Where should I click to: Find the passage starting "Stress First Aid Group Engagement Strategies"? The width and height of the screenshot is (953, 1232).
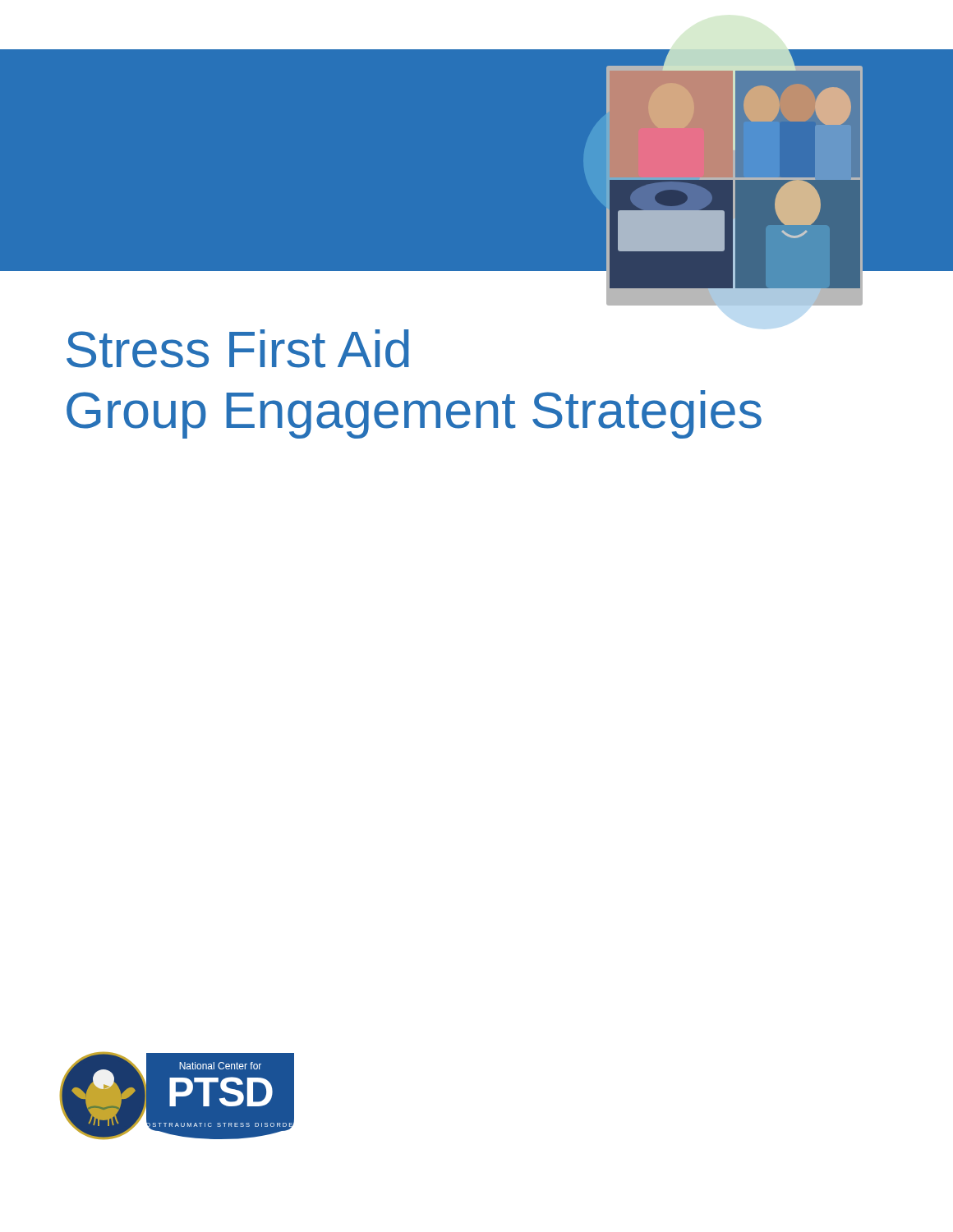point(414,380)
